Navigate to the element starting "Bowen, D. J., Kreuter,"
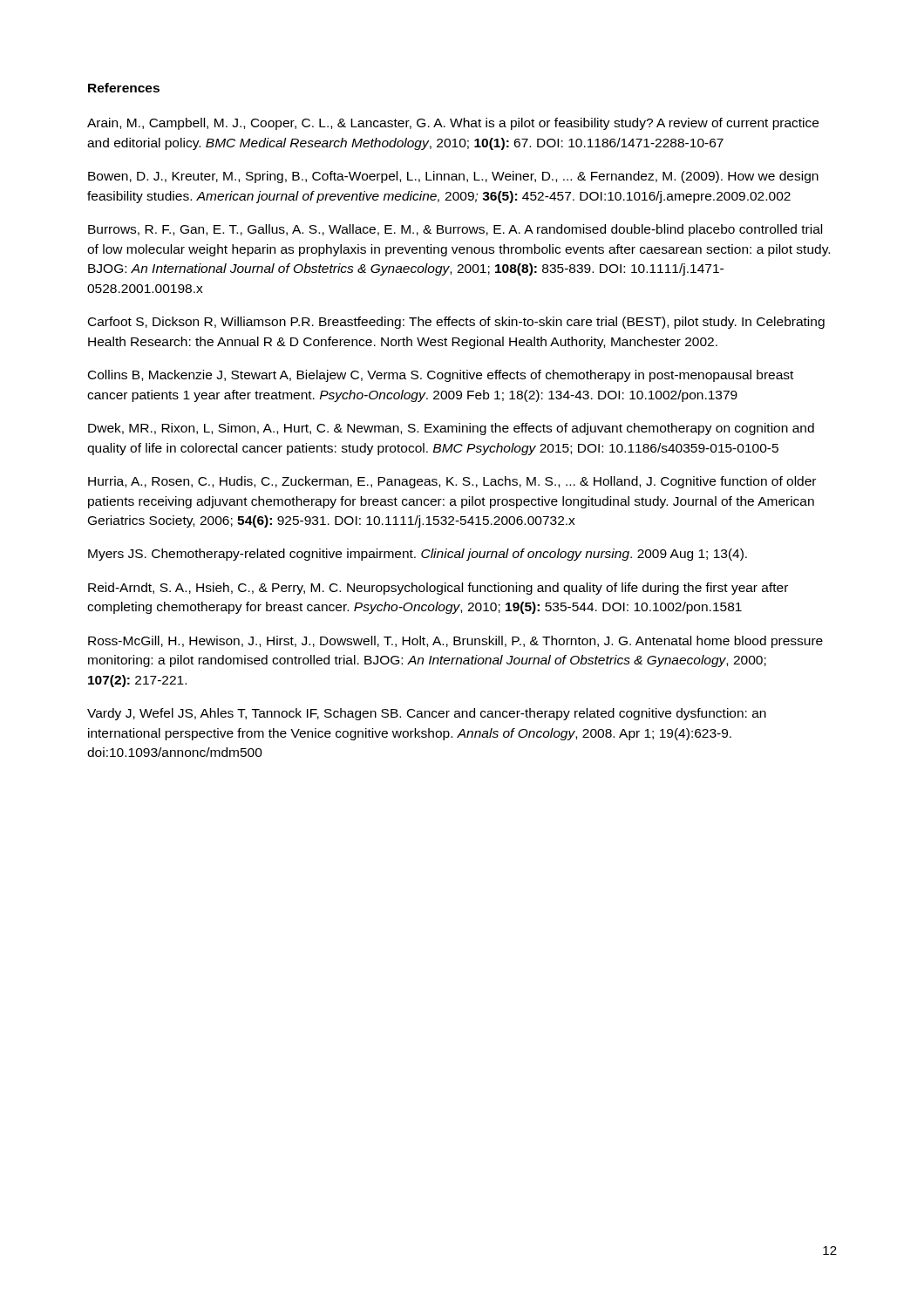Viewport: 924px width, 1308px height. (453, 186)
